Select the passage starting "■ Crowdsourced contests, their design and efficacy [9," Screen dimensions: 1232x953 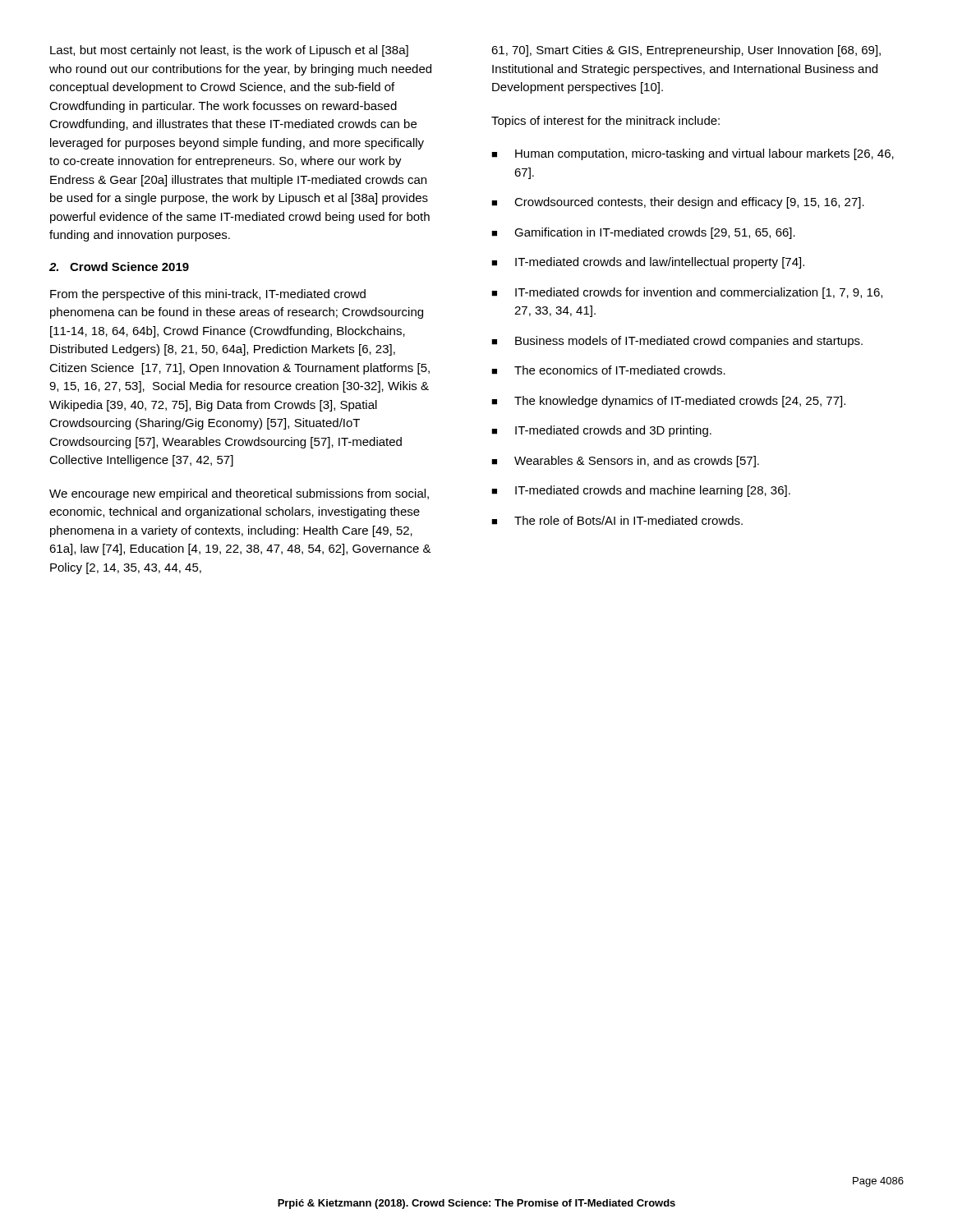698,202
